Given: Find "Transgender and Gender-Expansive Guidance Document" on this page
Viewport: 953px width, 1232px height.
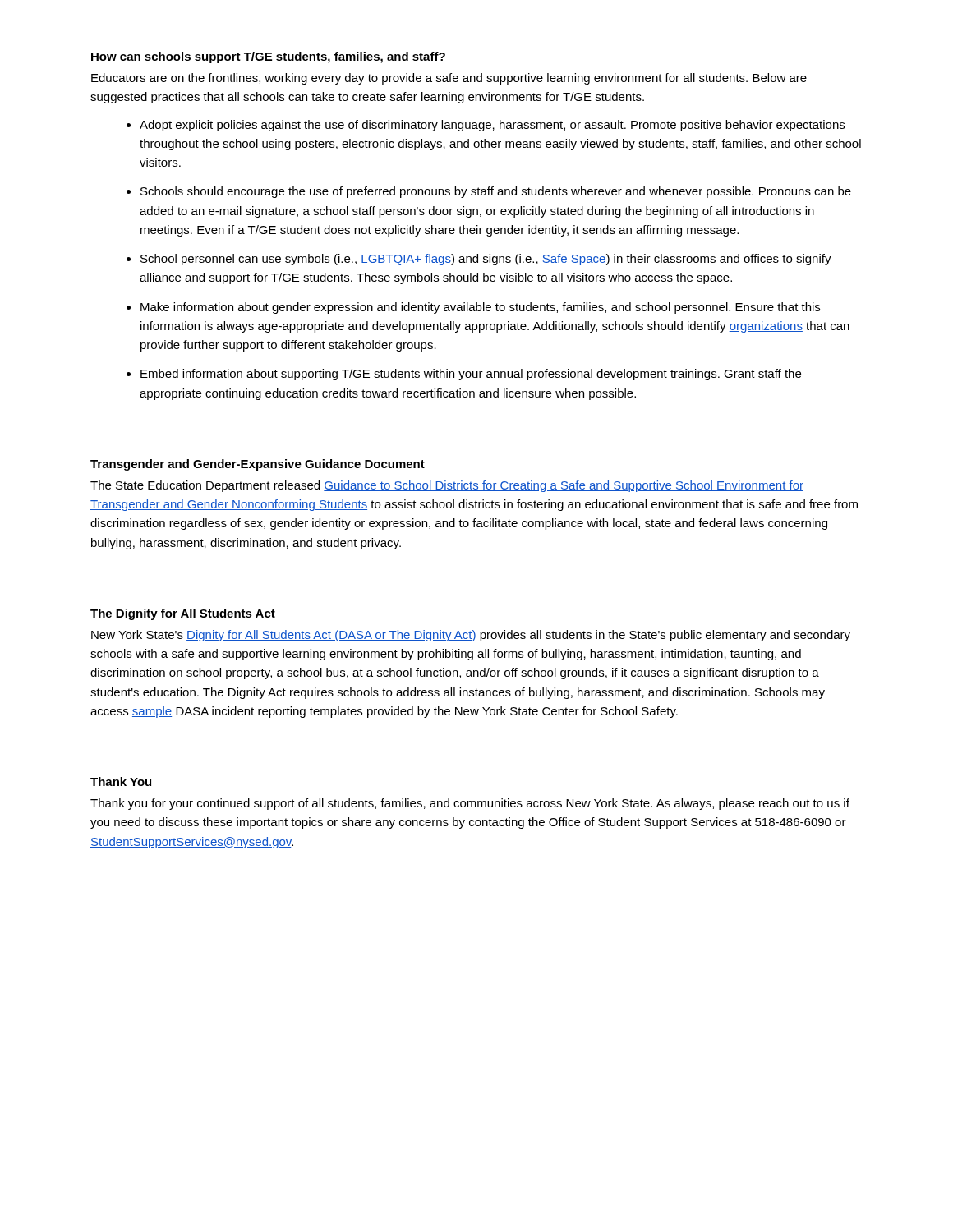Looking at the screenshot, I should 257,463.
